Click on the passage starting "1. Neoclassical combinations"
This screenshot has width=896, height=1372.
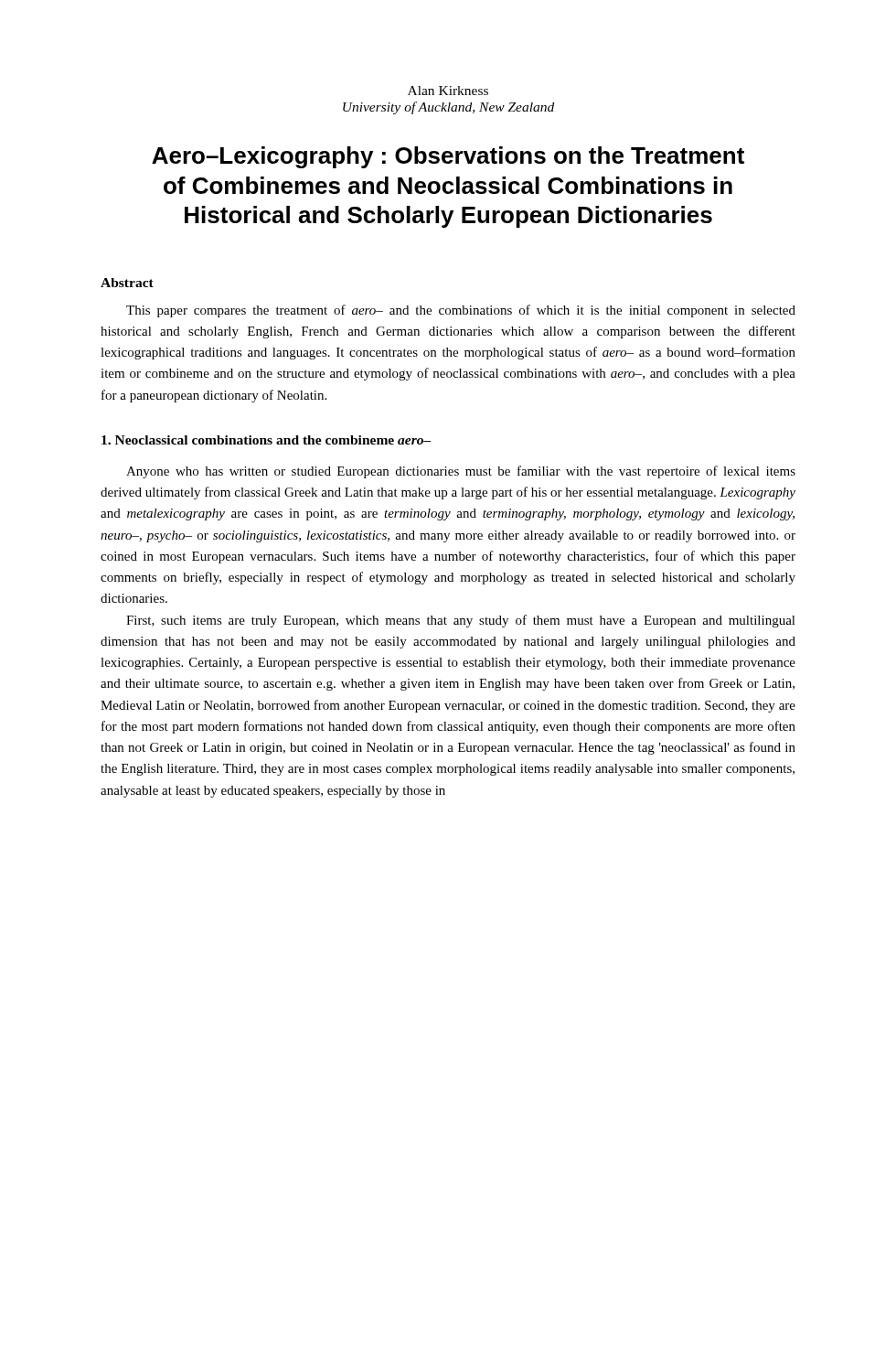[x=266, y=439]
